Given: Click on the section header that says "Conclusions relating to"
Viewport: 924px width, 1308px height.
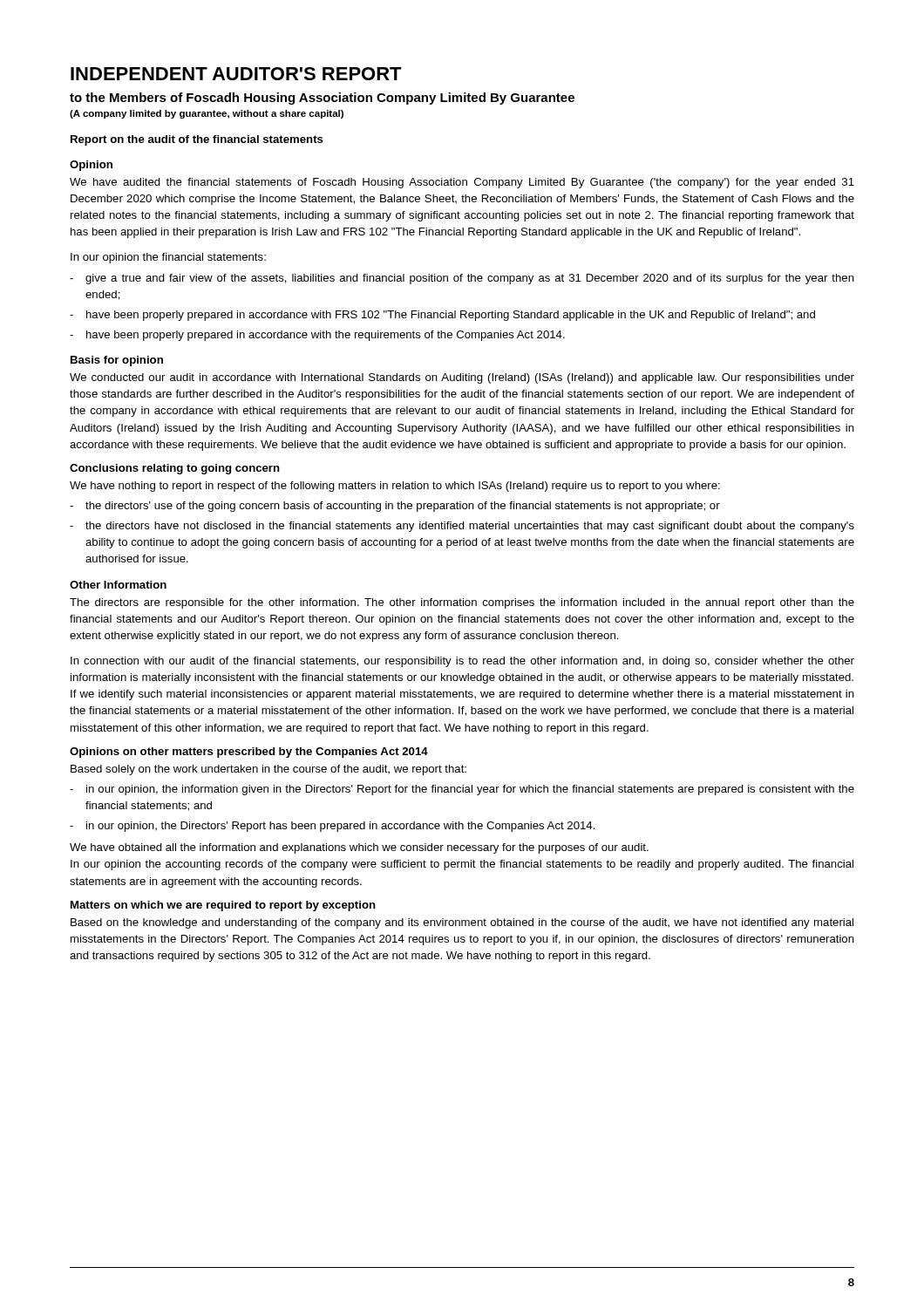Looking at the screenshot, I should coord(175,469).
